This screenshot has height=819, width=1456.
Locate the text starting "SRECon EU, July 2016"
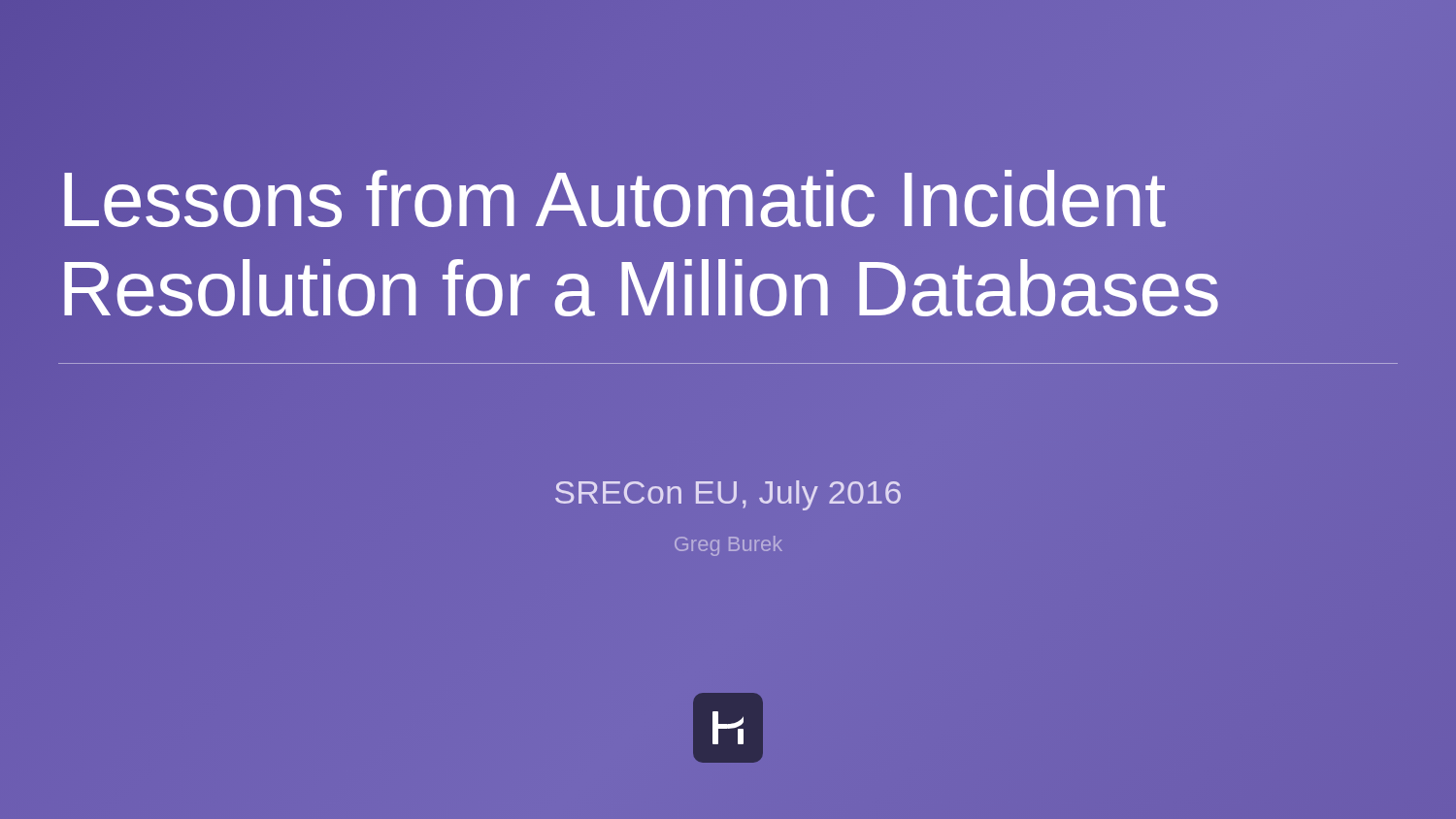[728, 492]
